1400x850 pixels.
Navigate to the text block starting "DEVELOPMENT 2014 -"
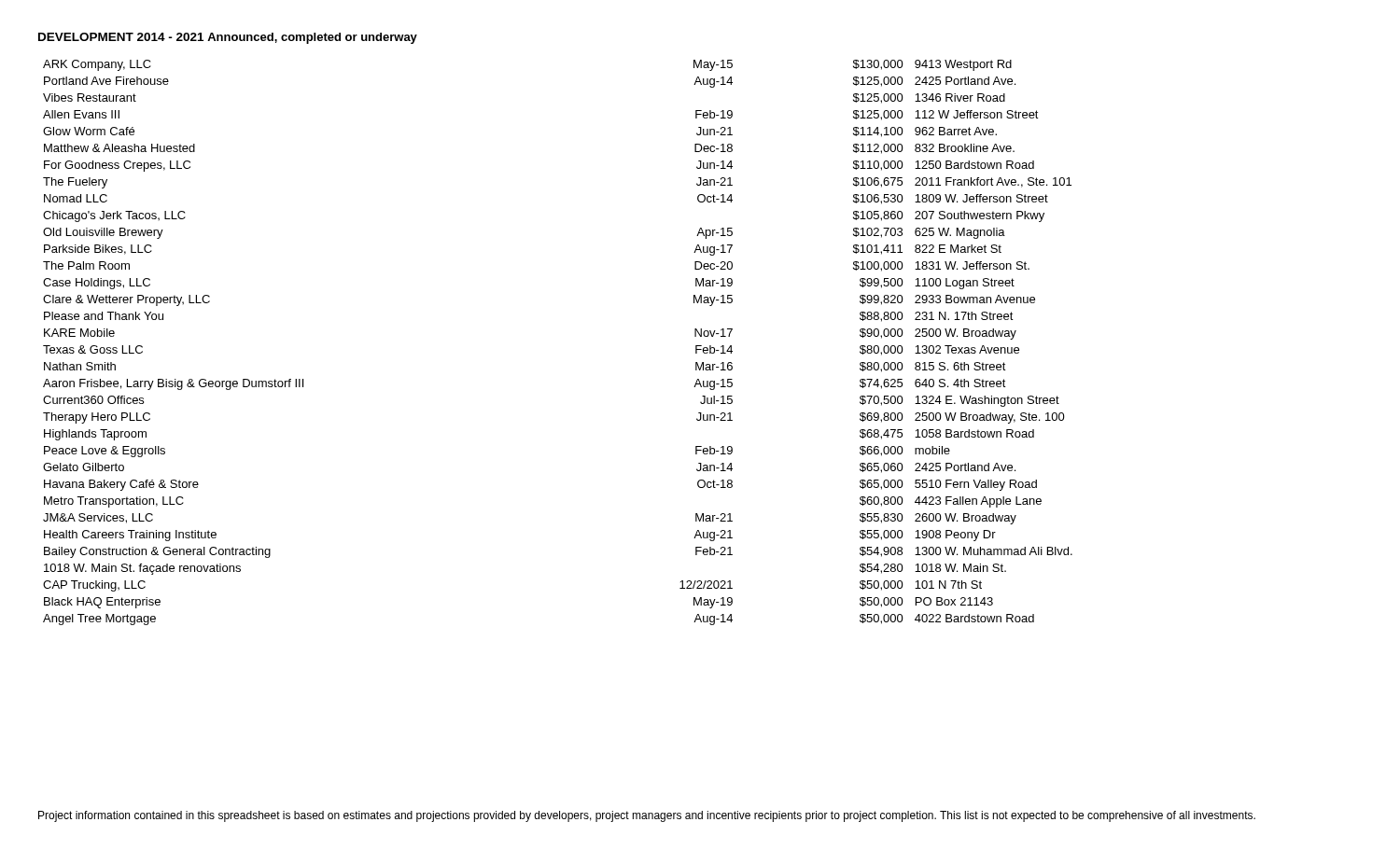[121, 37]
